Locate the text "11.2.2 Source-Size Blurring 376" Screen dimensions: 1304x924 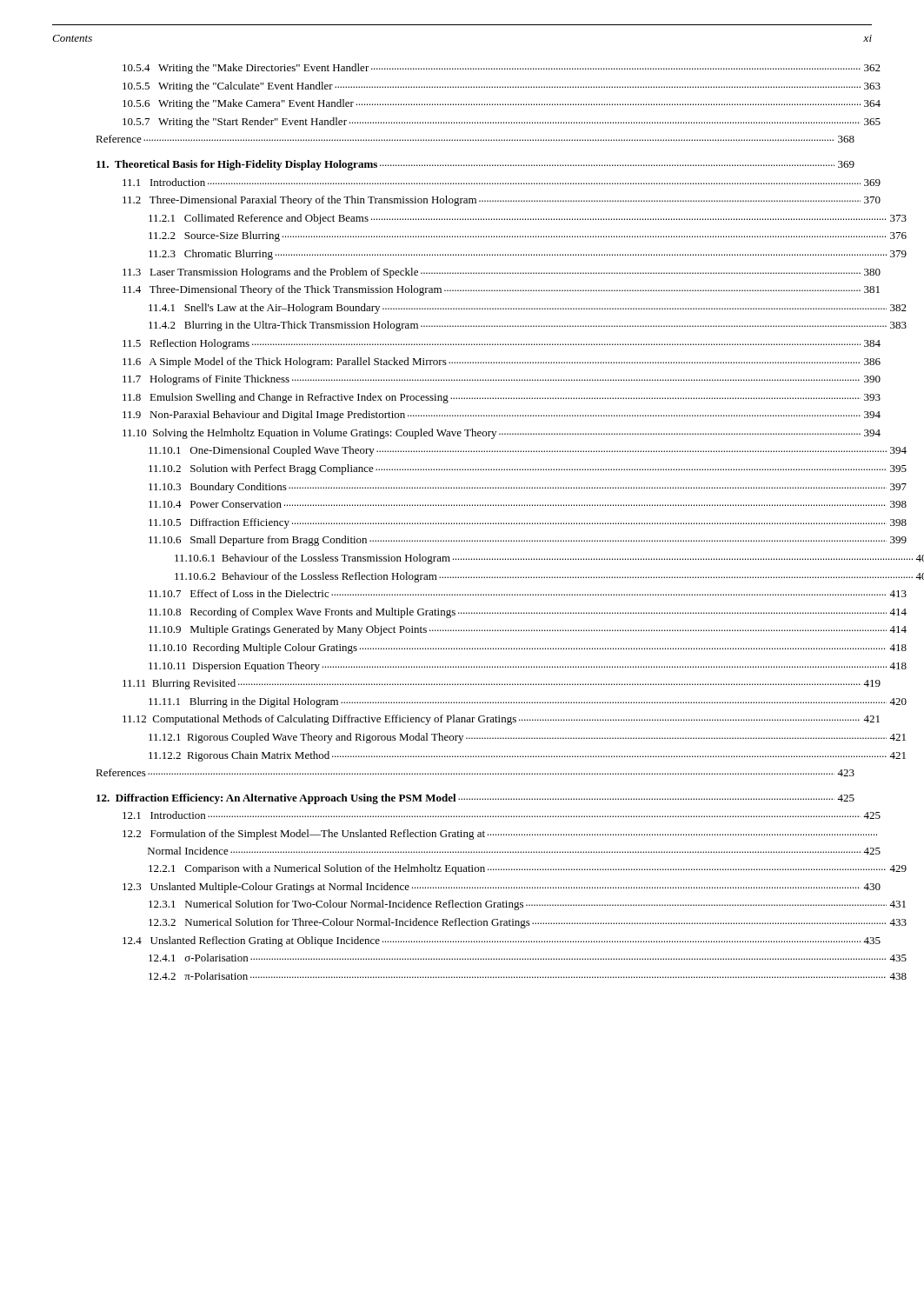coord(527,236)
